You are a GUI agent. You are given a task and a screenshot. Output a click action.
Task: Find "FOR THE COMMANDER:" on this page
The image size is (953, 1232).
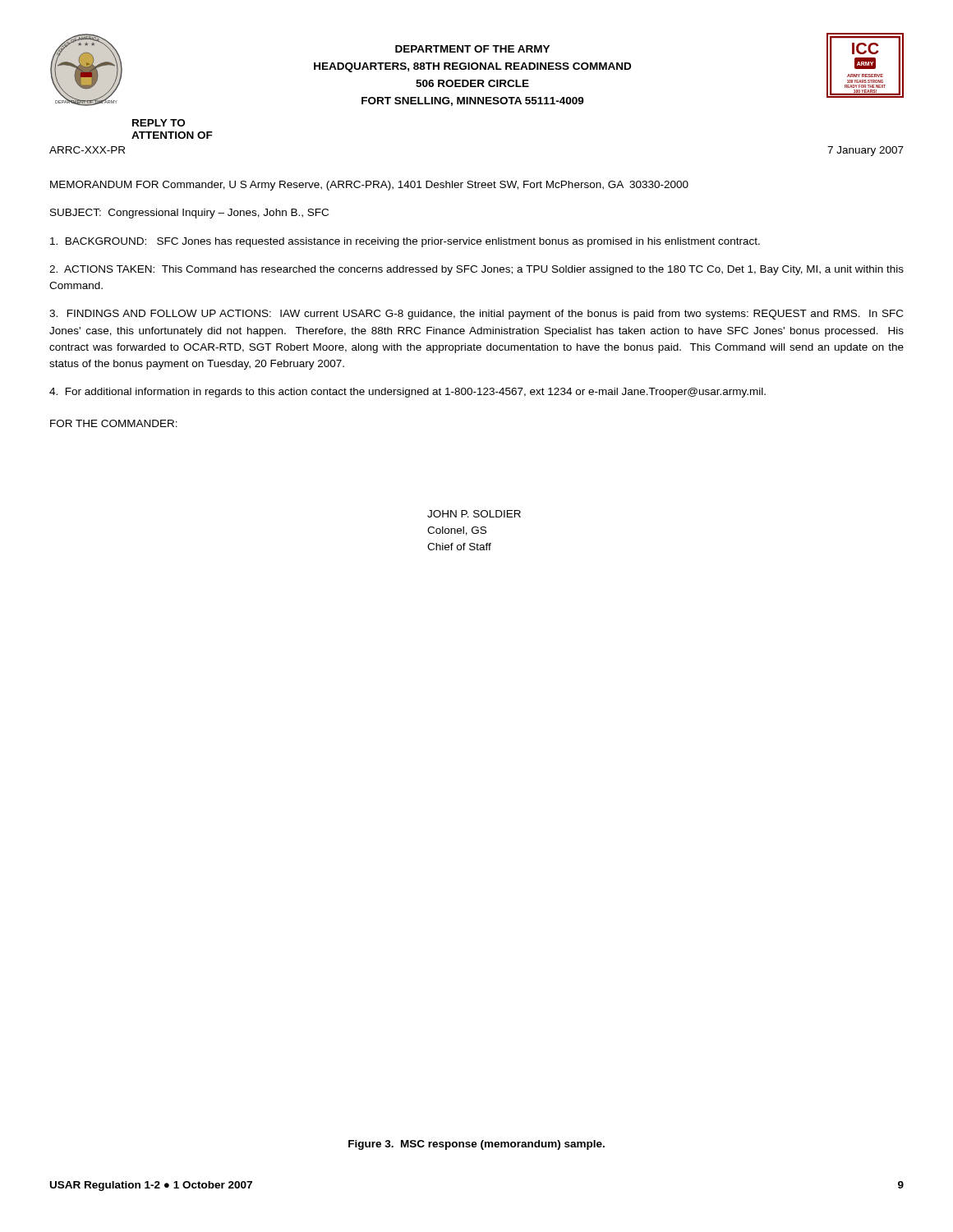tap(114, 423)
